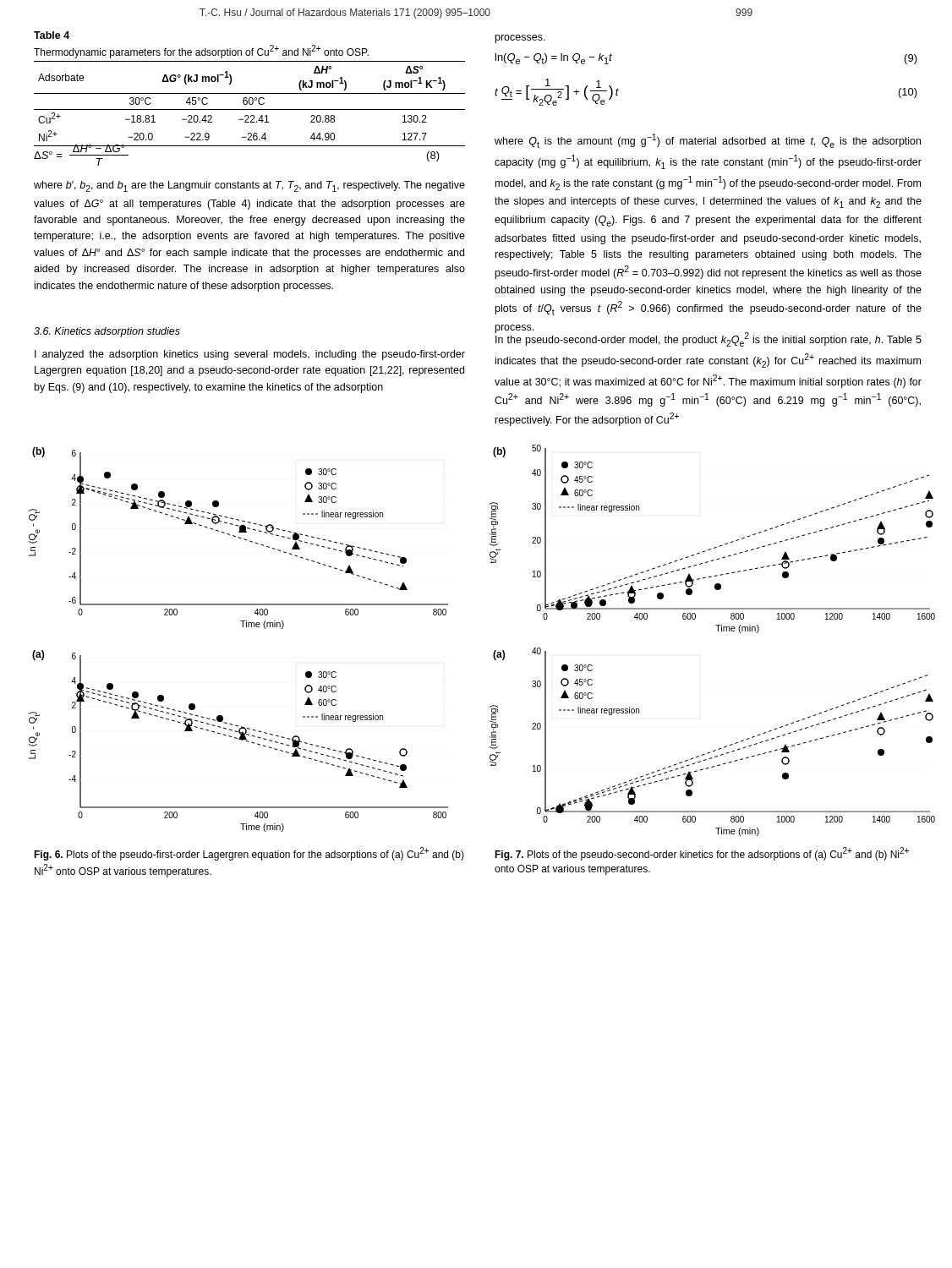
Task: Locate the block of text that opens with "where Qt is the amount (mg"
Action: 708,233
